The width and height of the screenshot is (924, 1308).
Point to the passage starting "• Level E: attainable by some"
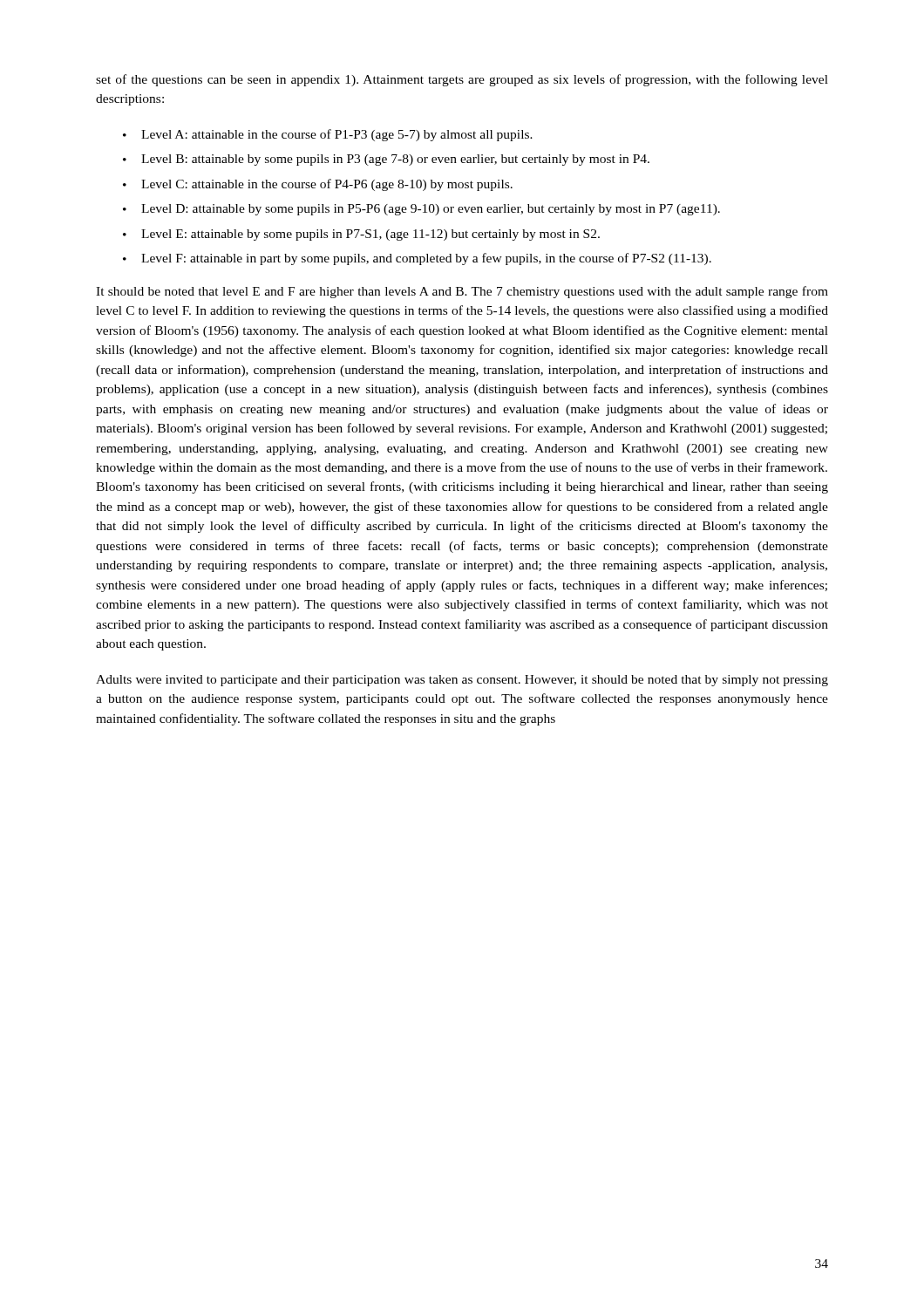coord(475,234)
